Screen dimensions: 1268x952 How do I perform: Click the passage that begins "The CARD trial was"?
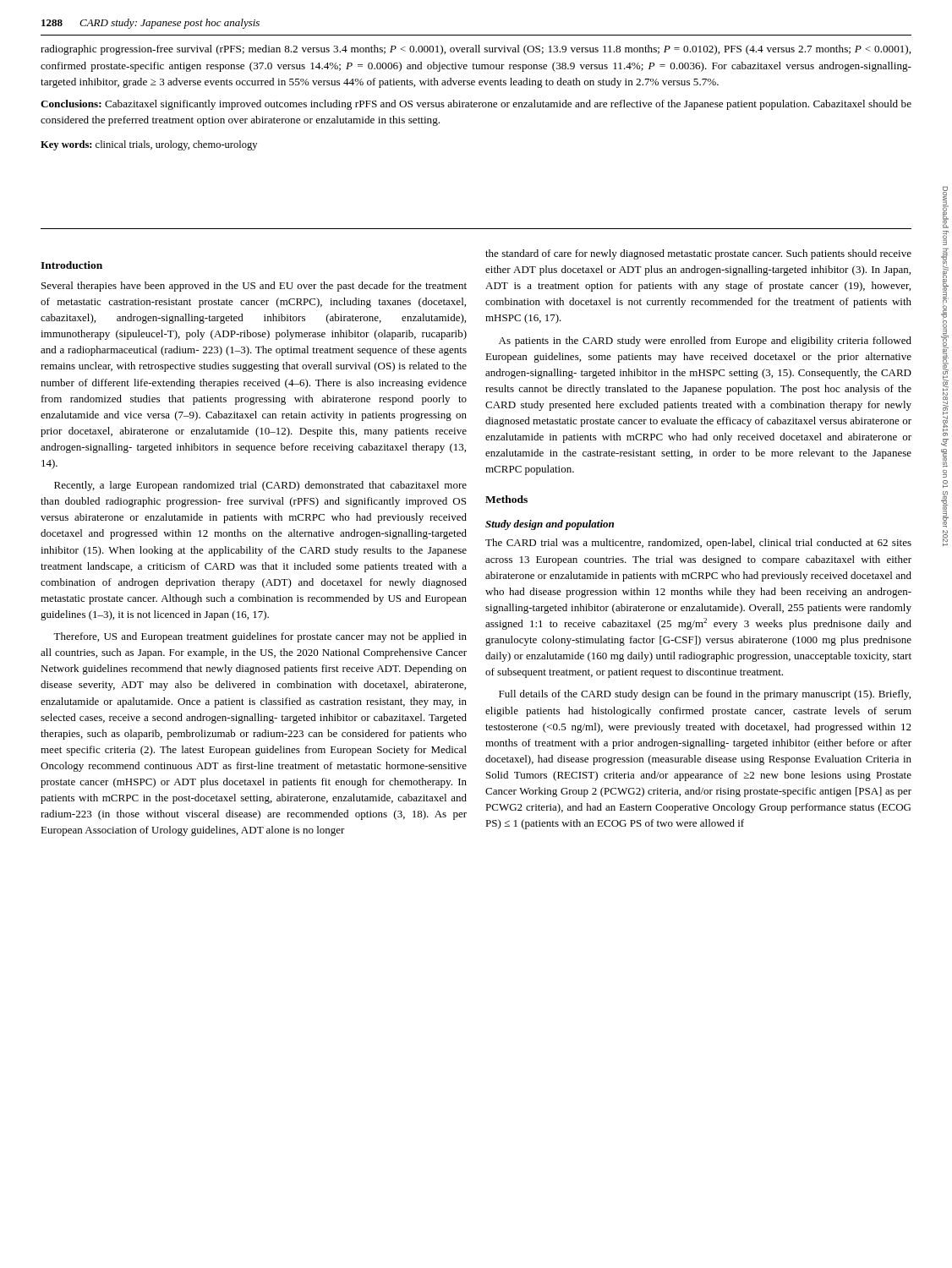698,683
